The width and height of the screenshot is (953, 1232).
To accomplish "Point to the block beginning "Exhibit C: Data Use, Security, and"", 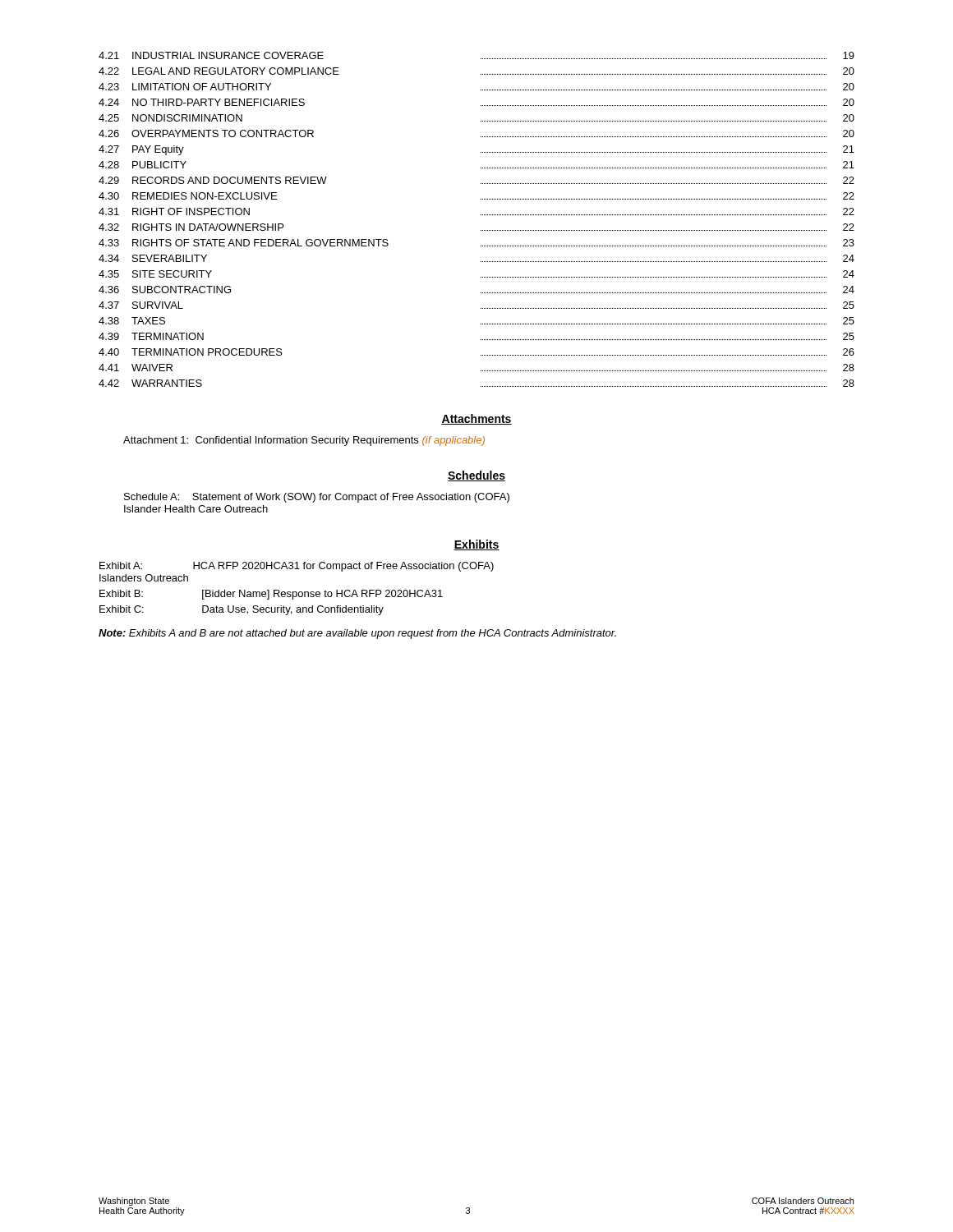I will point(241,609).
